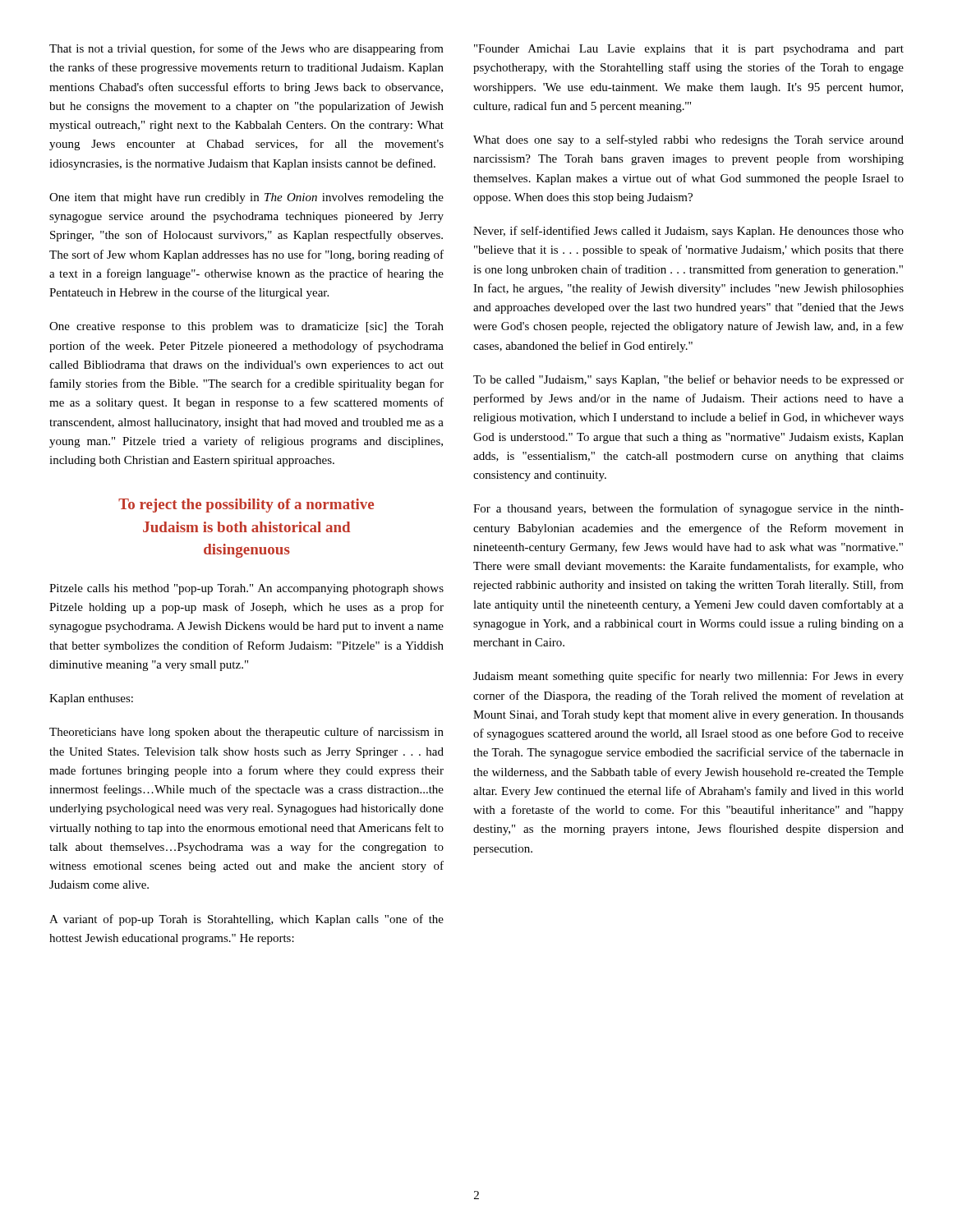Locate the region starting "To be called "Judaism," says Kaplan, "the"

click(x=688, y=427)
